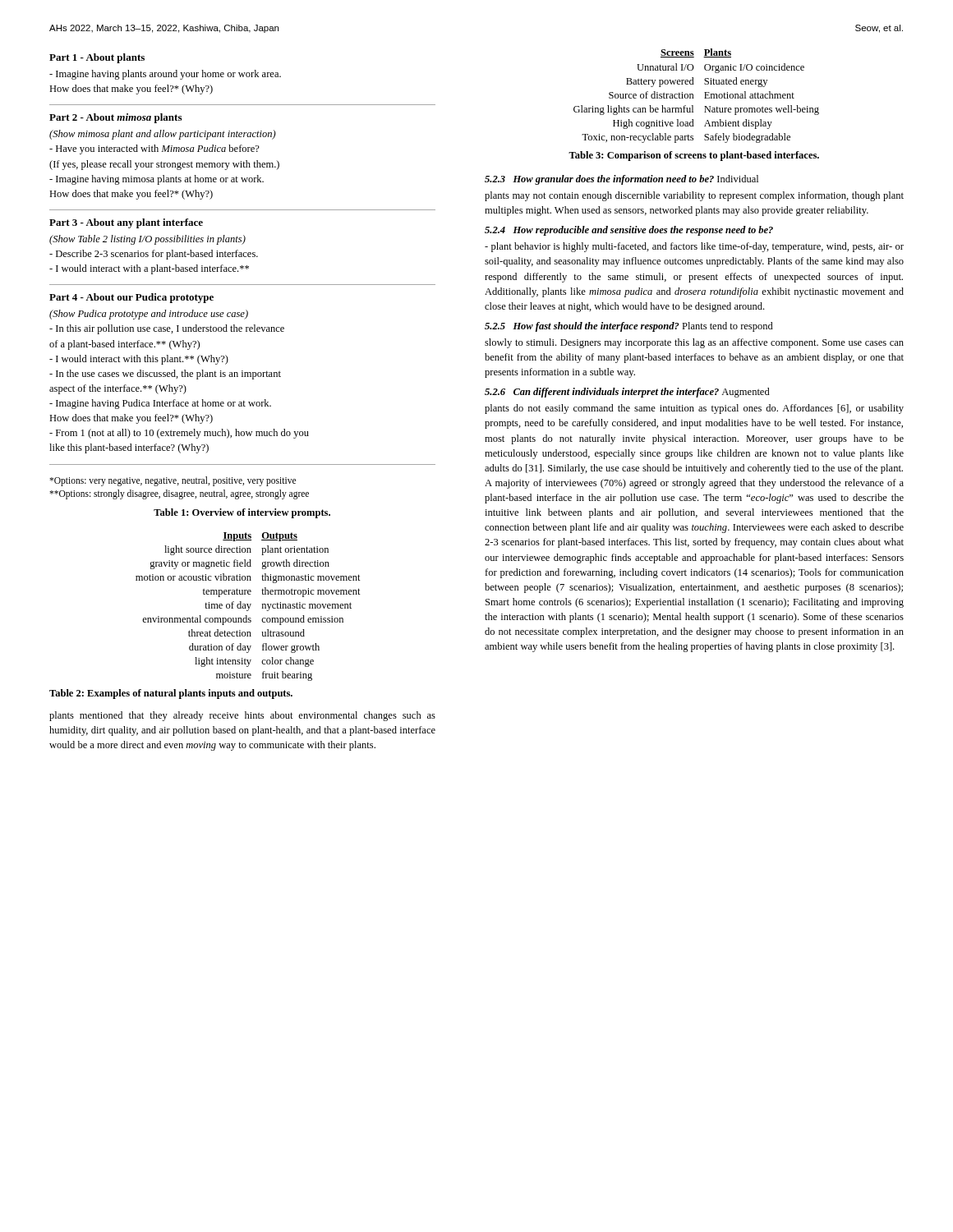Image resolution: width=953 pixels, height=1232 pixels.
Task: Find the block on this page that starts "Options: very negative, negative,"
Action: click(179, 487)
